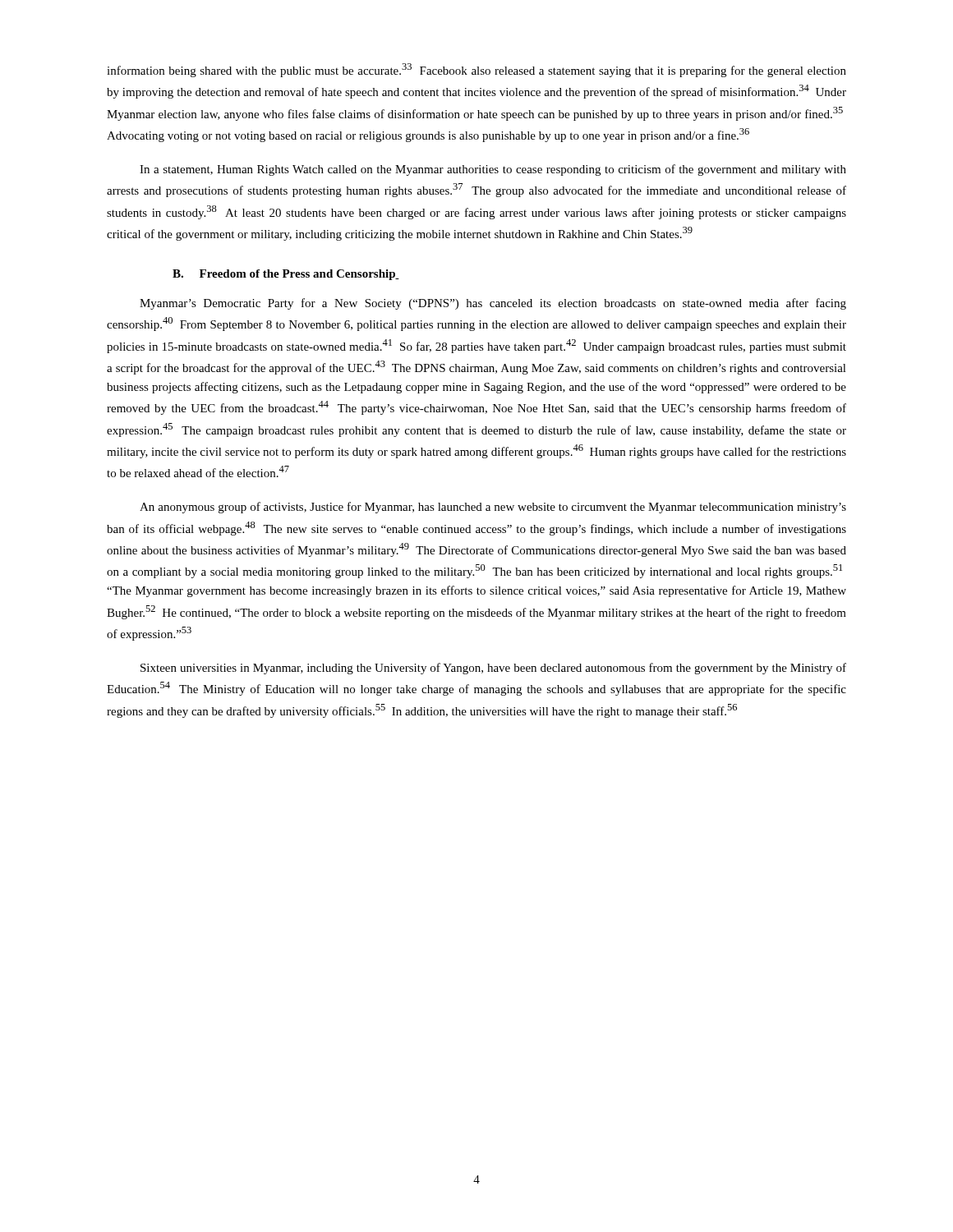The height and width of the screenshot is (1232, 953).
Task: Locate a section header
Action: (286, 274)
